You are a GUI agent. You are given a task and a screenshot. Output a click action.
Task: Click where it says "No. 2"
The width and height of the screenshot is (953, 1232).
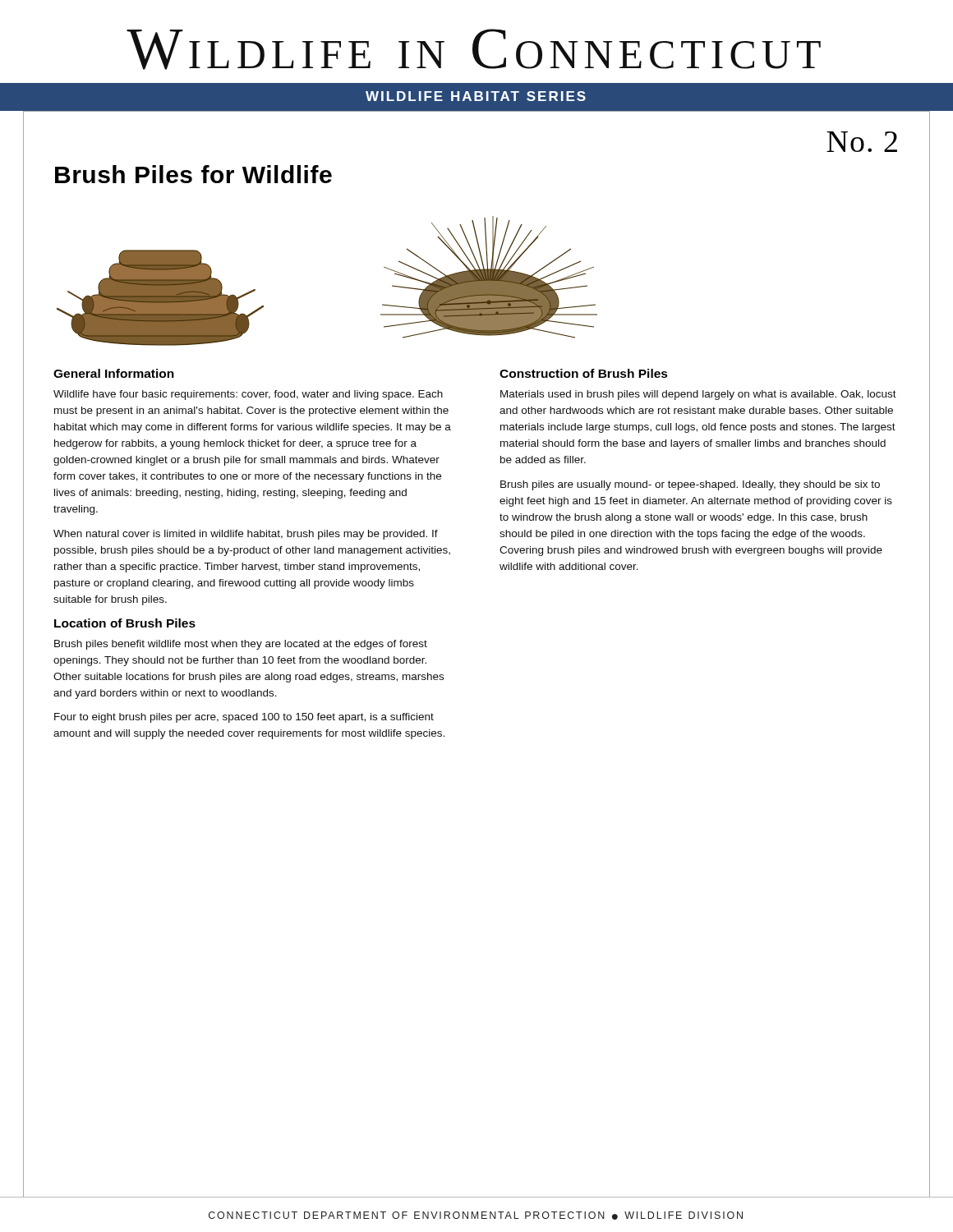click(x=863, y=141)
